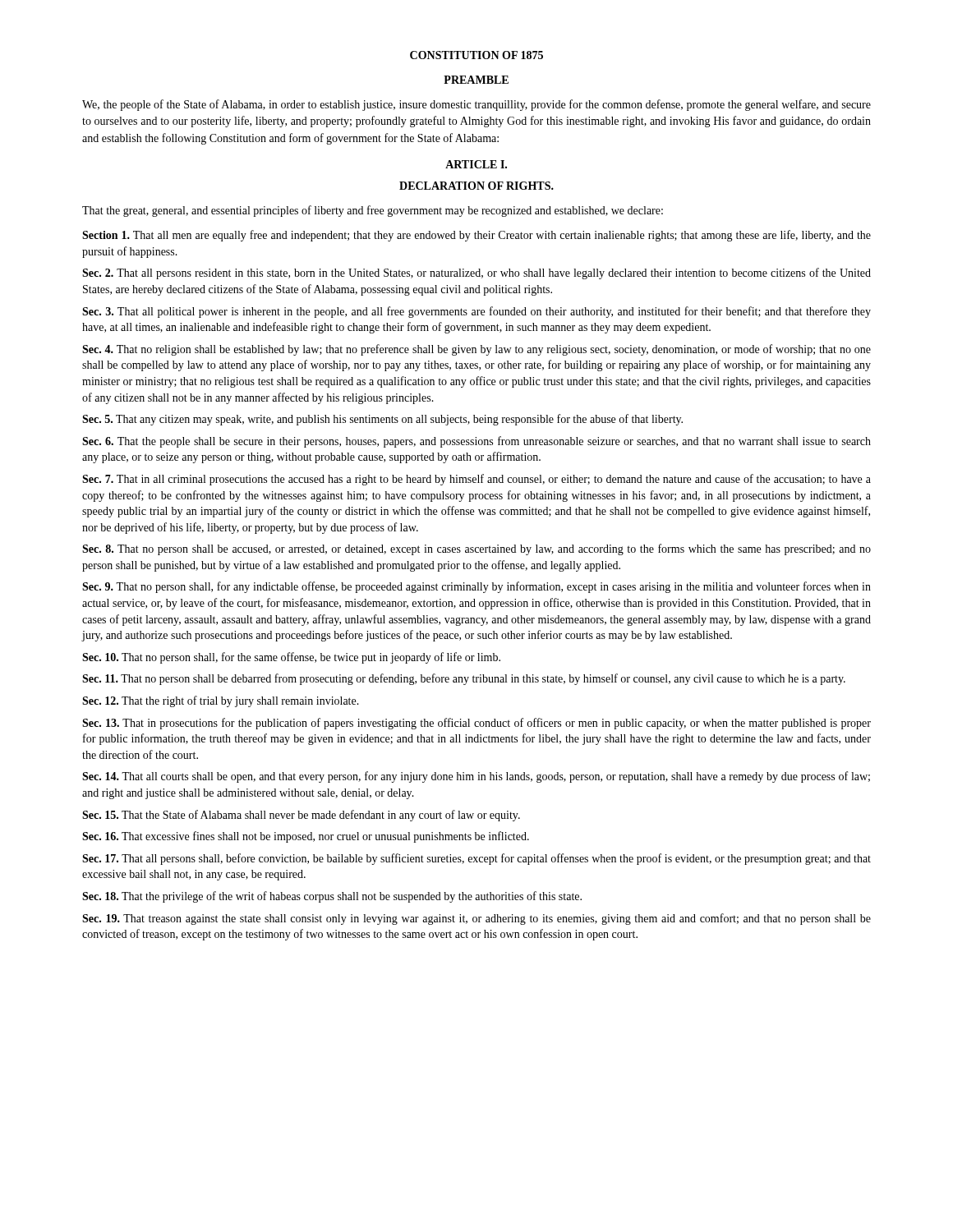
Task: Point to the block beginning "Sec. 11. That no person shall be debarred"
Action: tap(464, 679)
